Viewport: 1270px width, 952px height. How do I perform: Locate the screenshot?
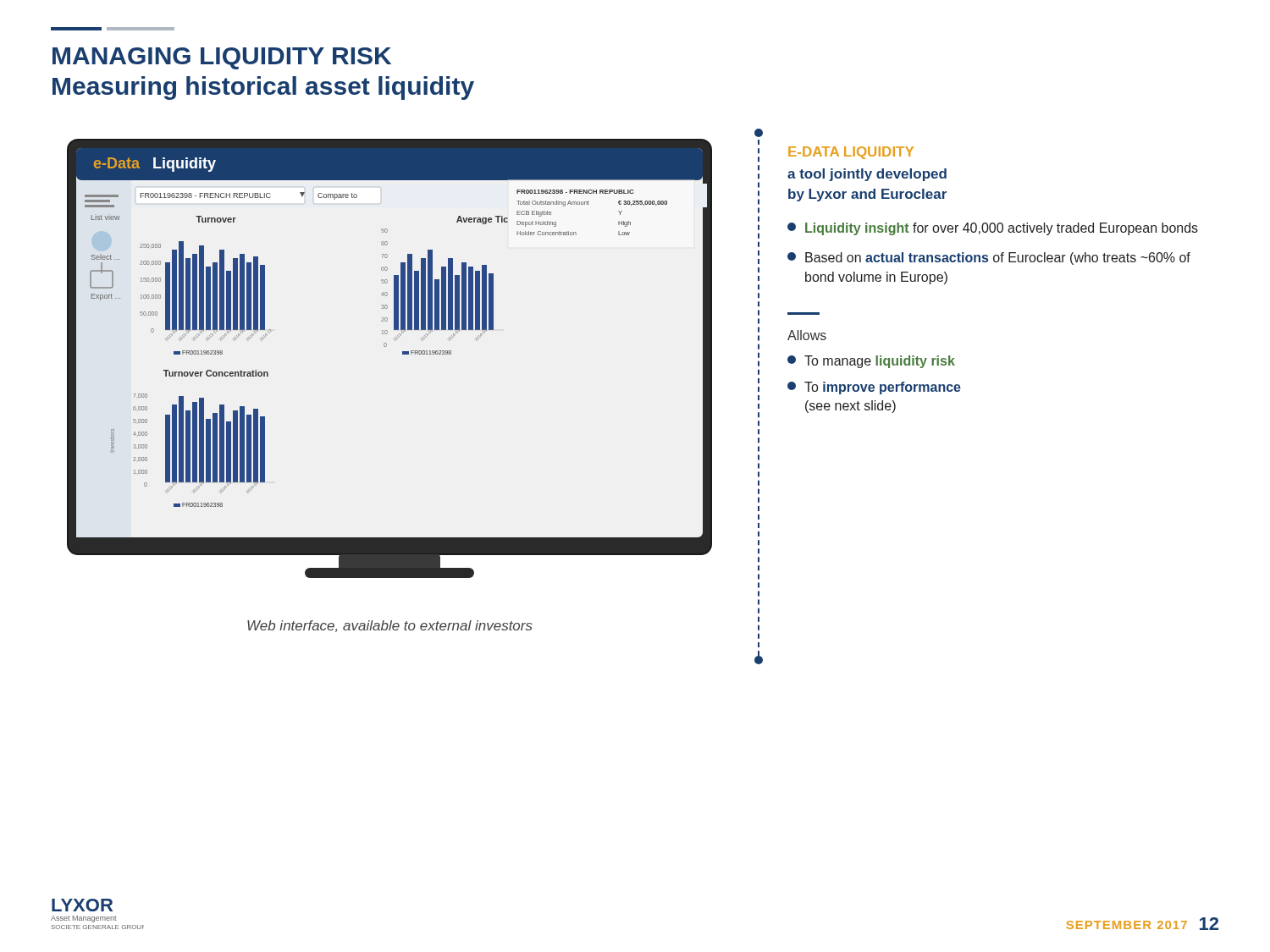click(389, 368)
